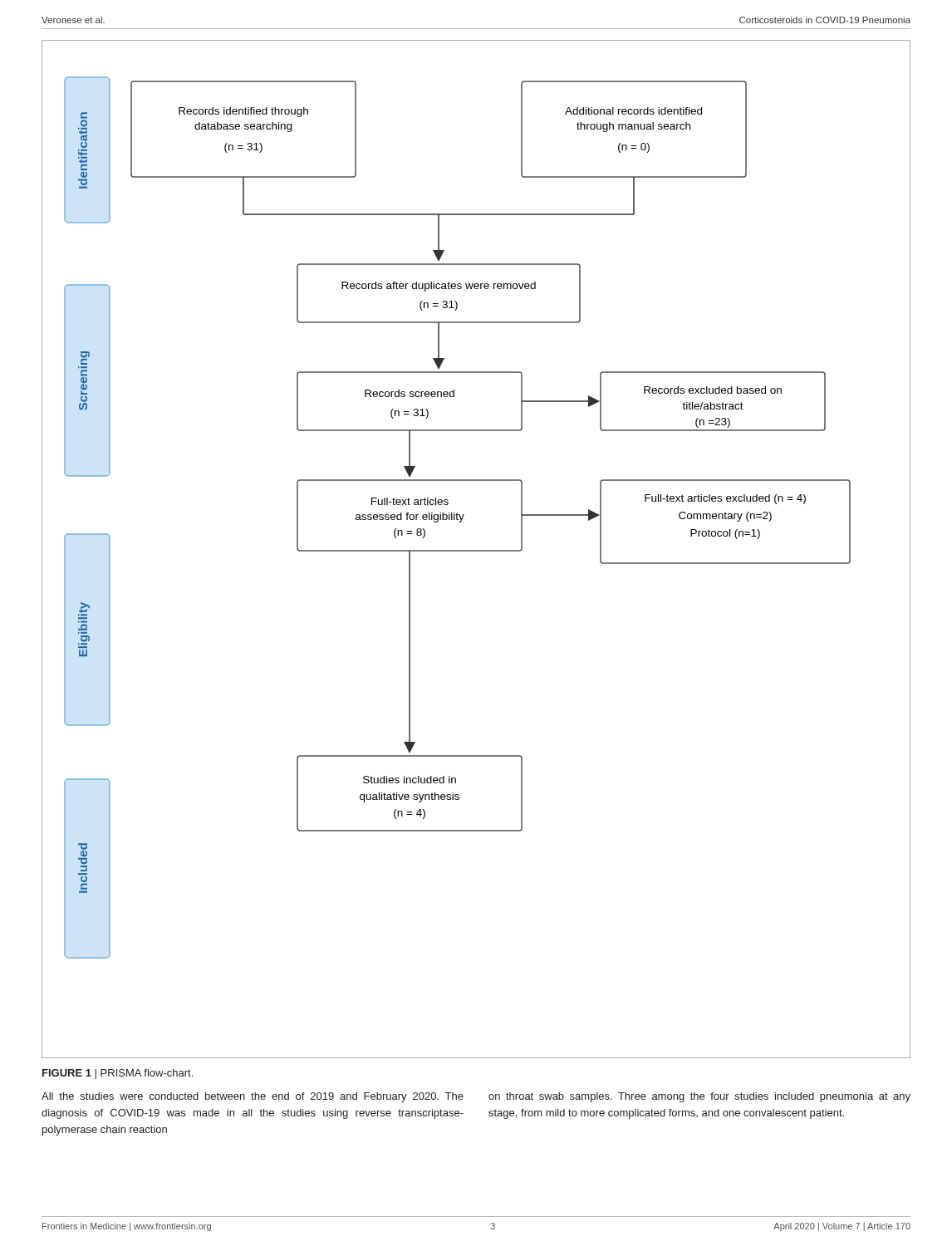This screenshot has height=1246, width=952.
Task: Locate the text block starting "FIGURE 1 | PRISMA flow-chart."
Action: (x=118, y=1073)
